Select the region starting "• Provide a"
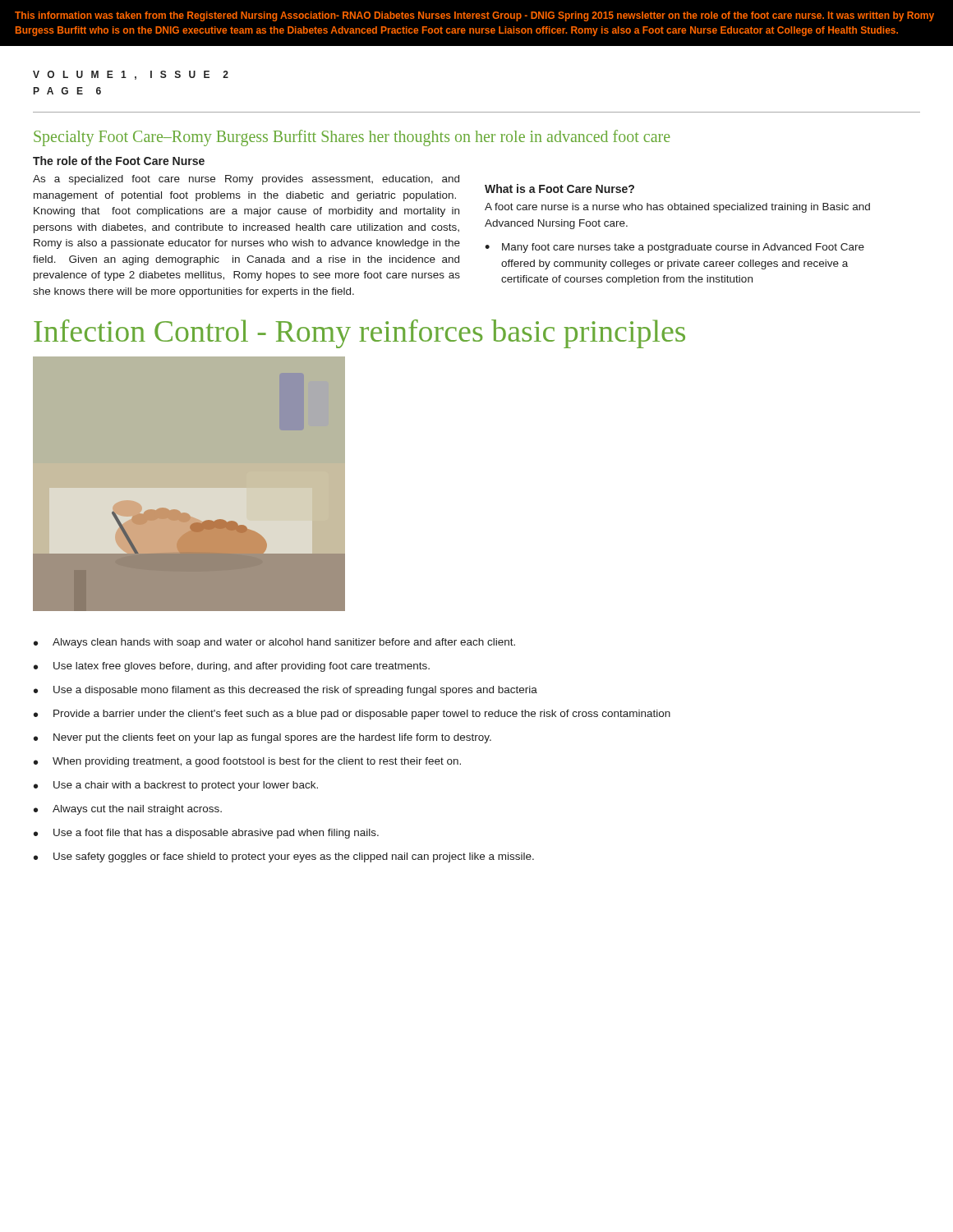This screenshot has height=1232, width=953. tap(476, 715)
